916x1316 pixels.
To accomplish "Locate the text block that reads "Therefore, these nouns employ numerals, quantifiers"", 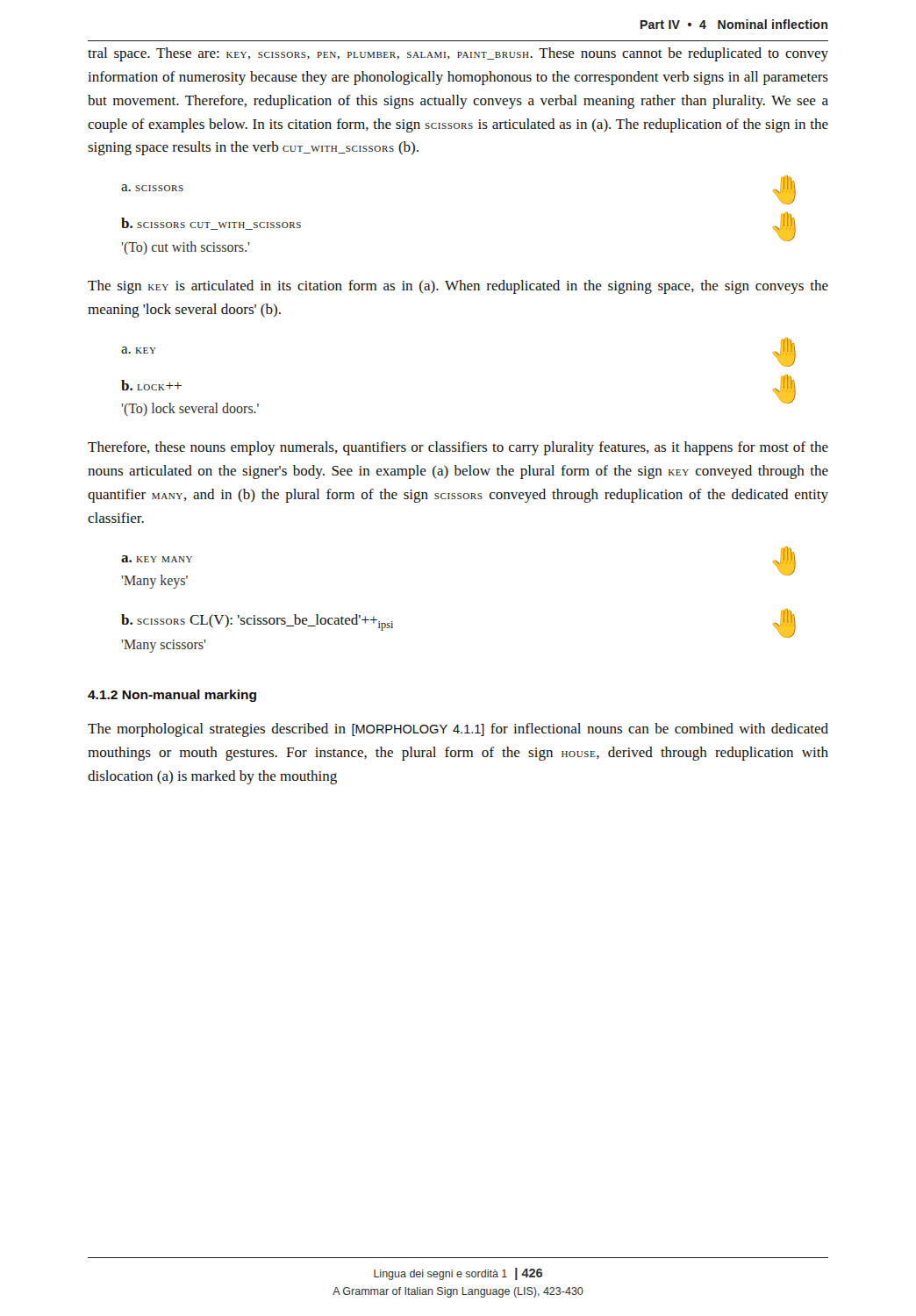I will coord(458,483).
